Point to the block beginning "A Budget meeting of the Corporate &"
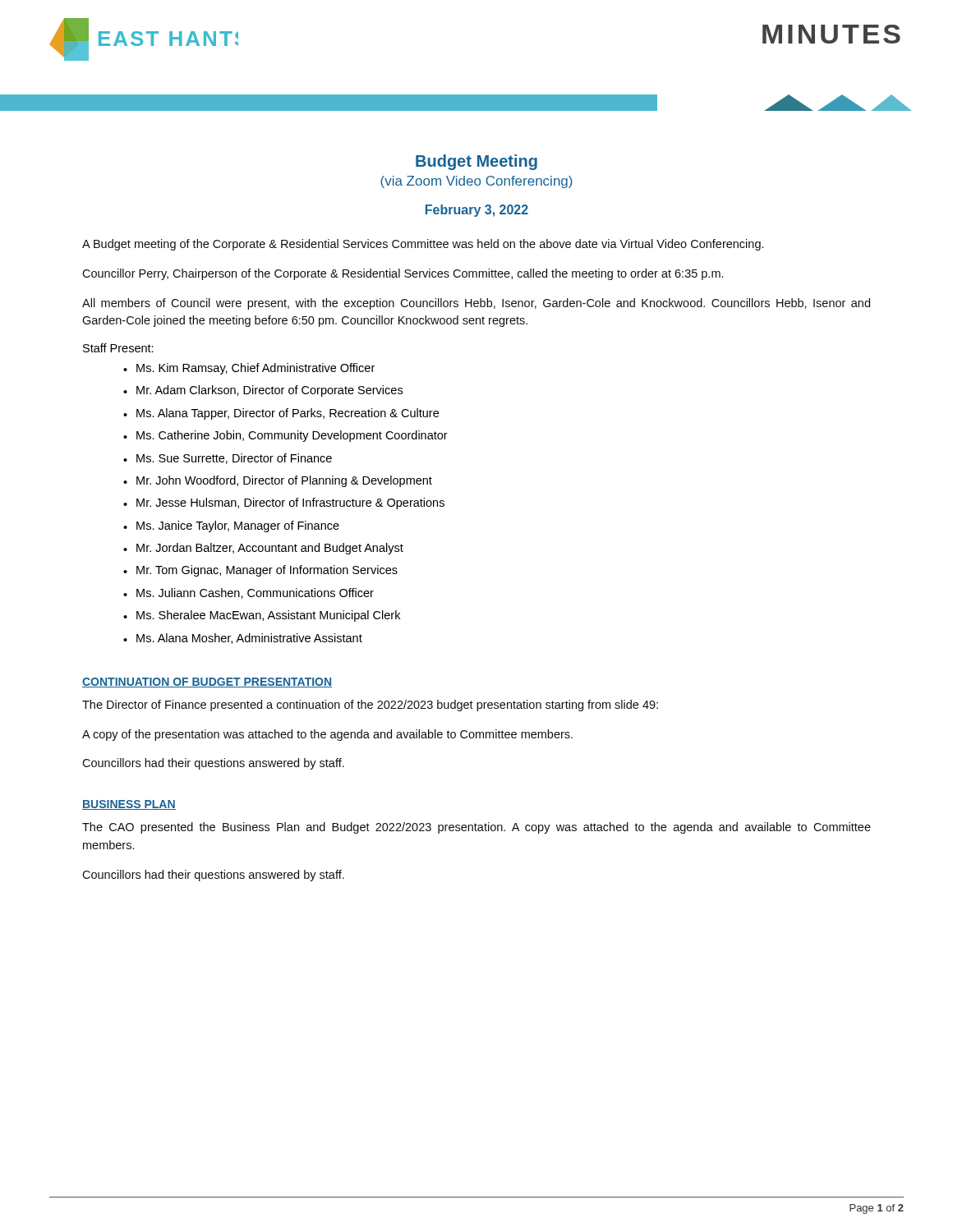953x1232 pixels. coord(423,244)
